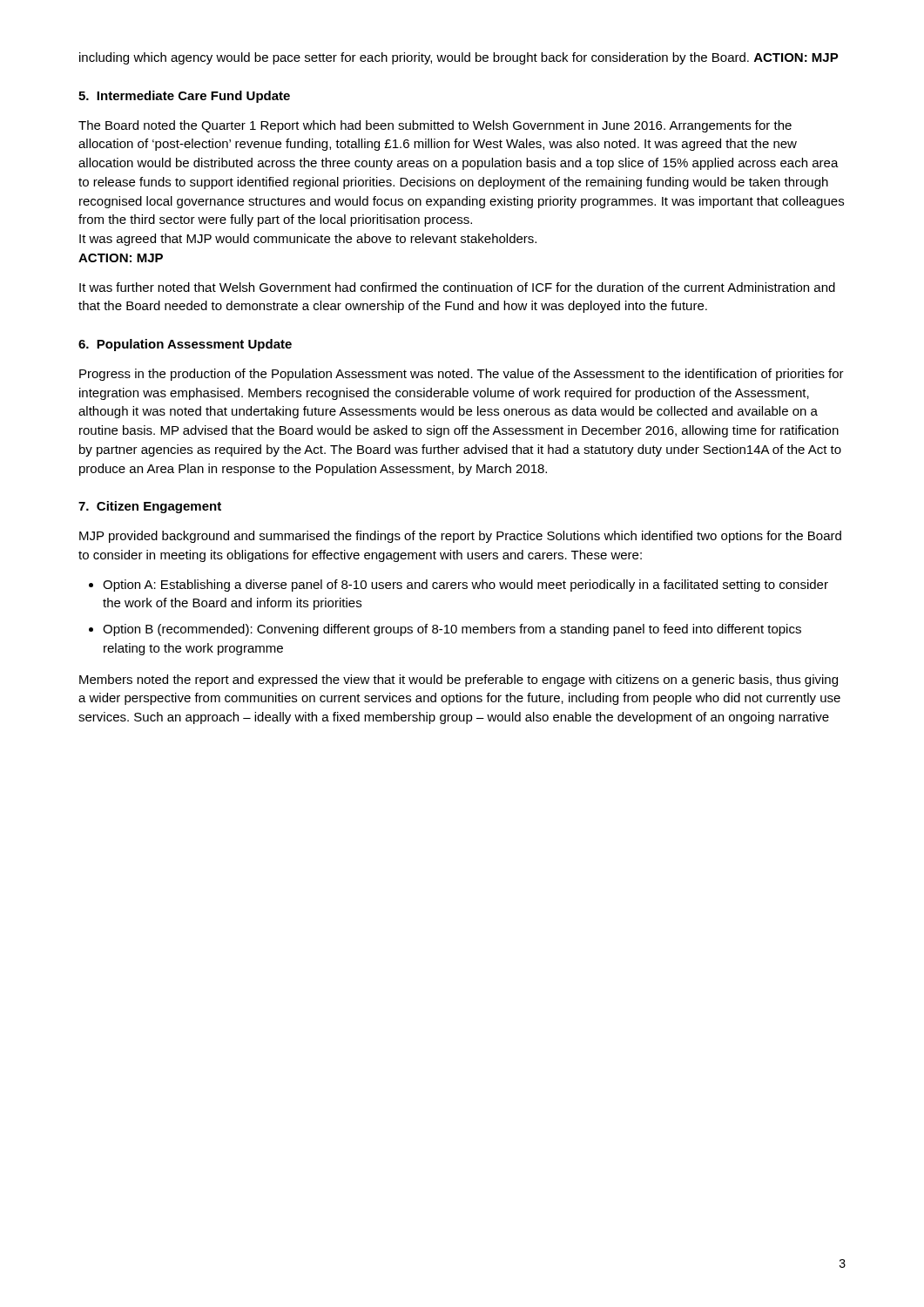
Task: Find the list item that reads "Option B (recommended): Convening different groups"
Action: click(x=452, y=638)
